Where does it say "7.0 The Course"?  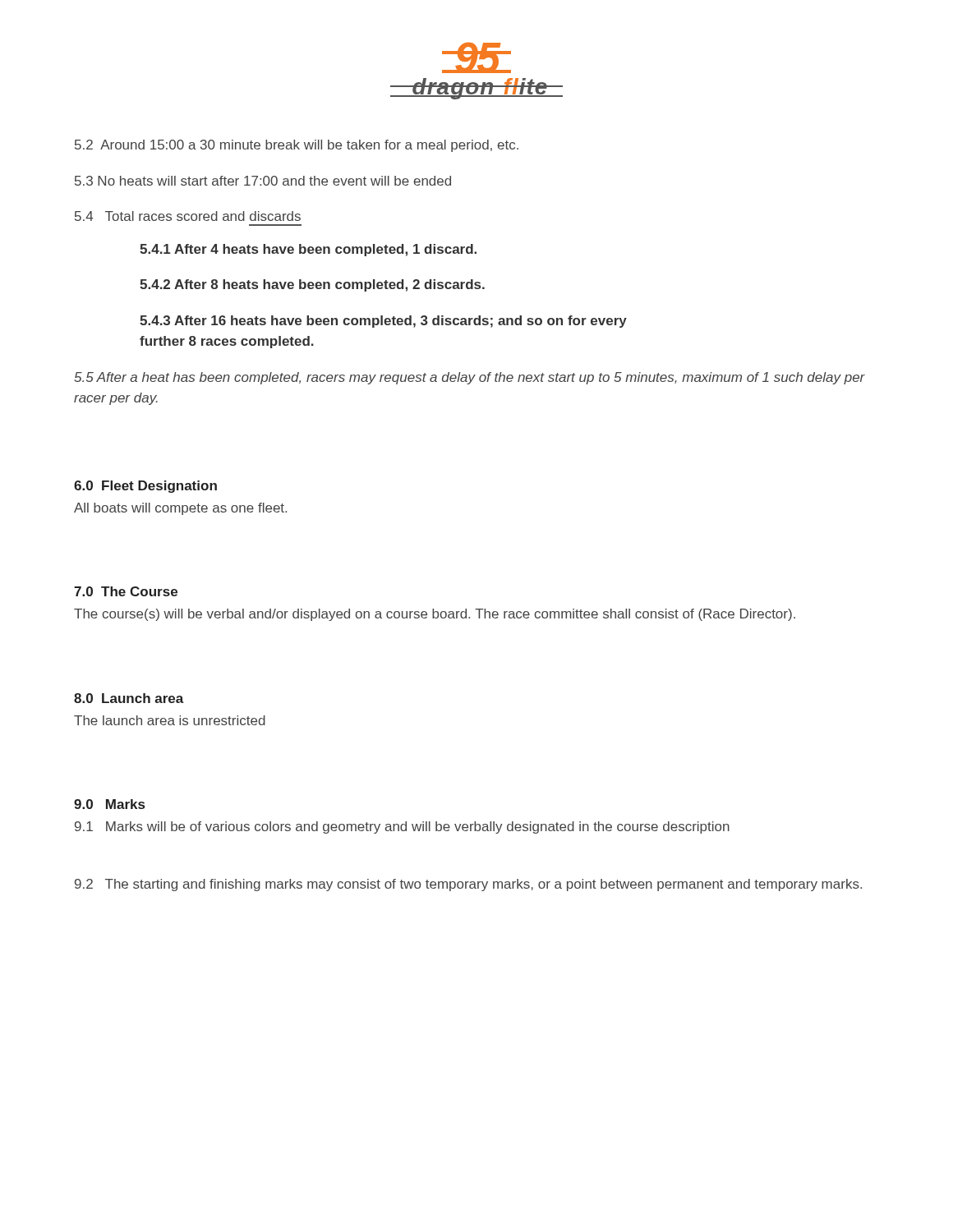point(126,592)
